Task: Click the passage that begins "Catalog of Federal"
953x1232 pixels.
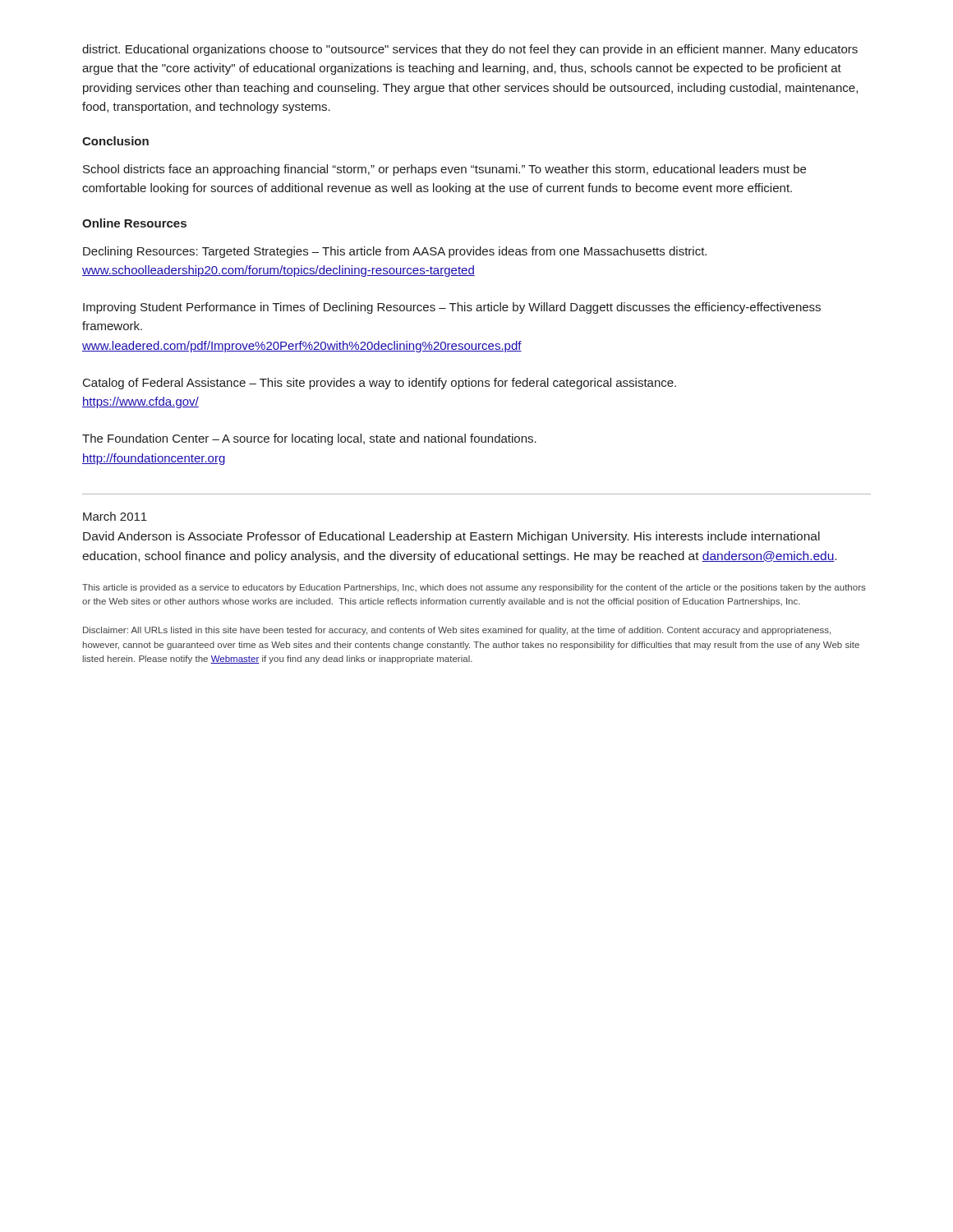Action: 380,392
